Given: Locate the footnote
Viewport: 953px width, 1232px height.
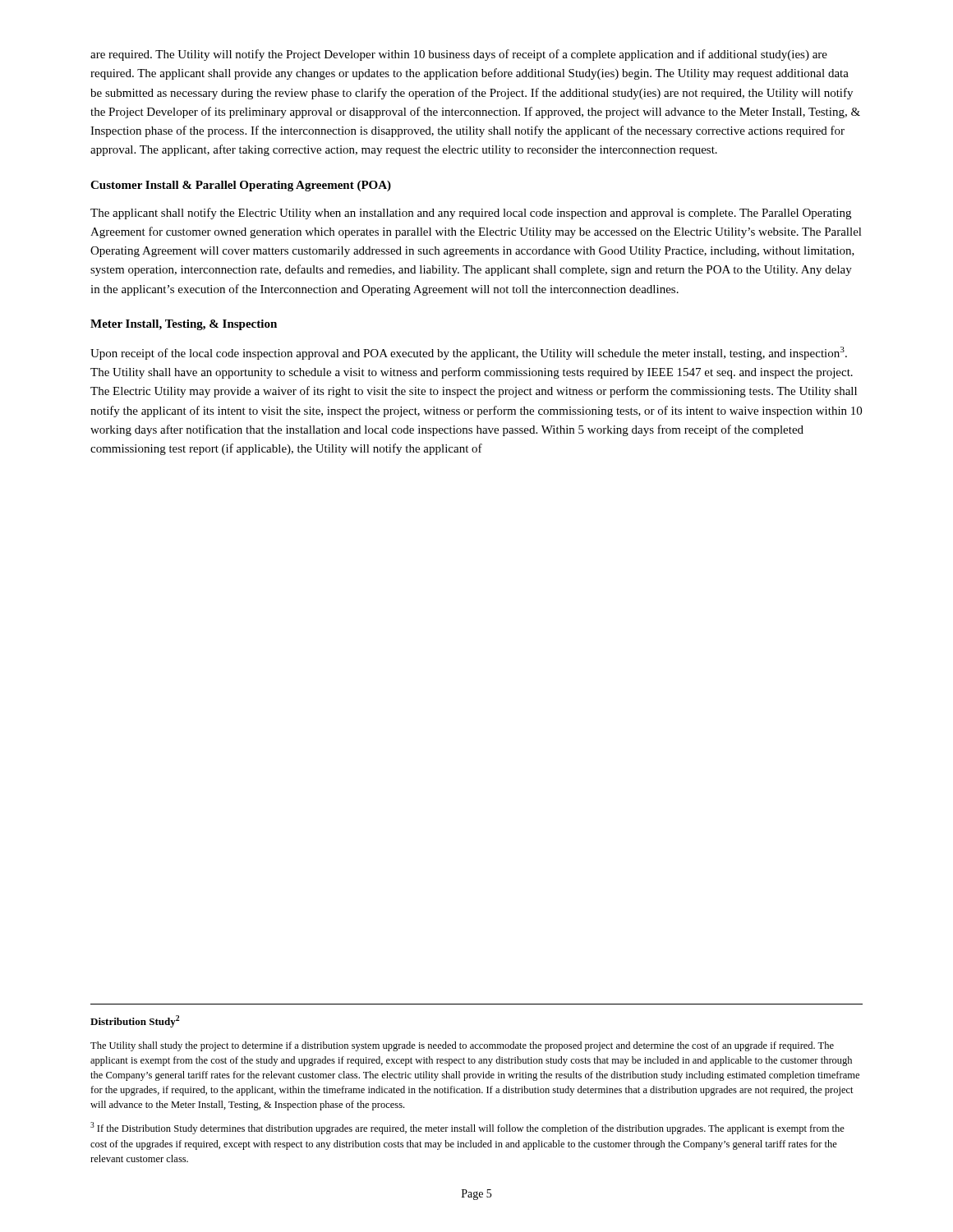Looking at the screenshot, I should click(476, 1143).
